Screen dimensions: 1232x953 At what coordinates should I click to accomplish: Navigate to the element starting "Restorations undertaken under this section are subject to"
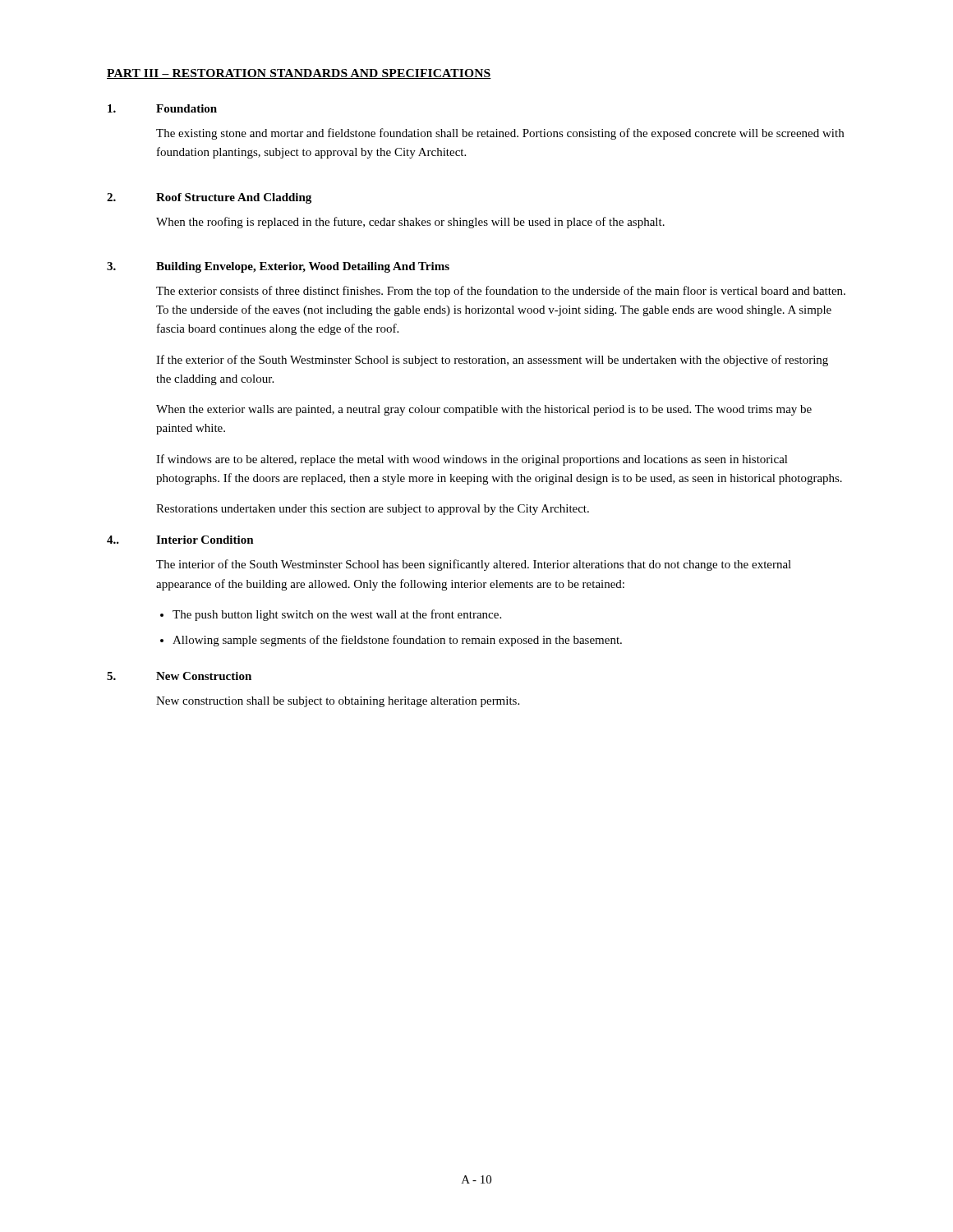pyautogui.click(x=501, y=509)
